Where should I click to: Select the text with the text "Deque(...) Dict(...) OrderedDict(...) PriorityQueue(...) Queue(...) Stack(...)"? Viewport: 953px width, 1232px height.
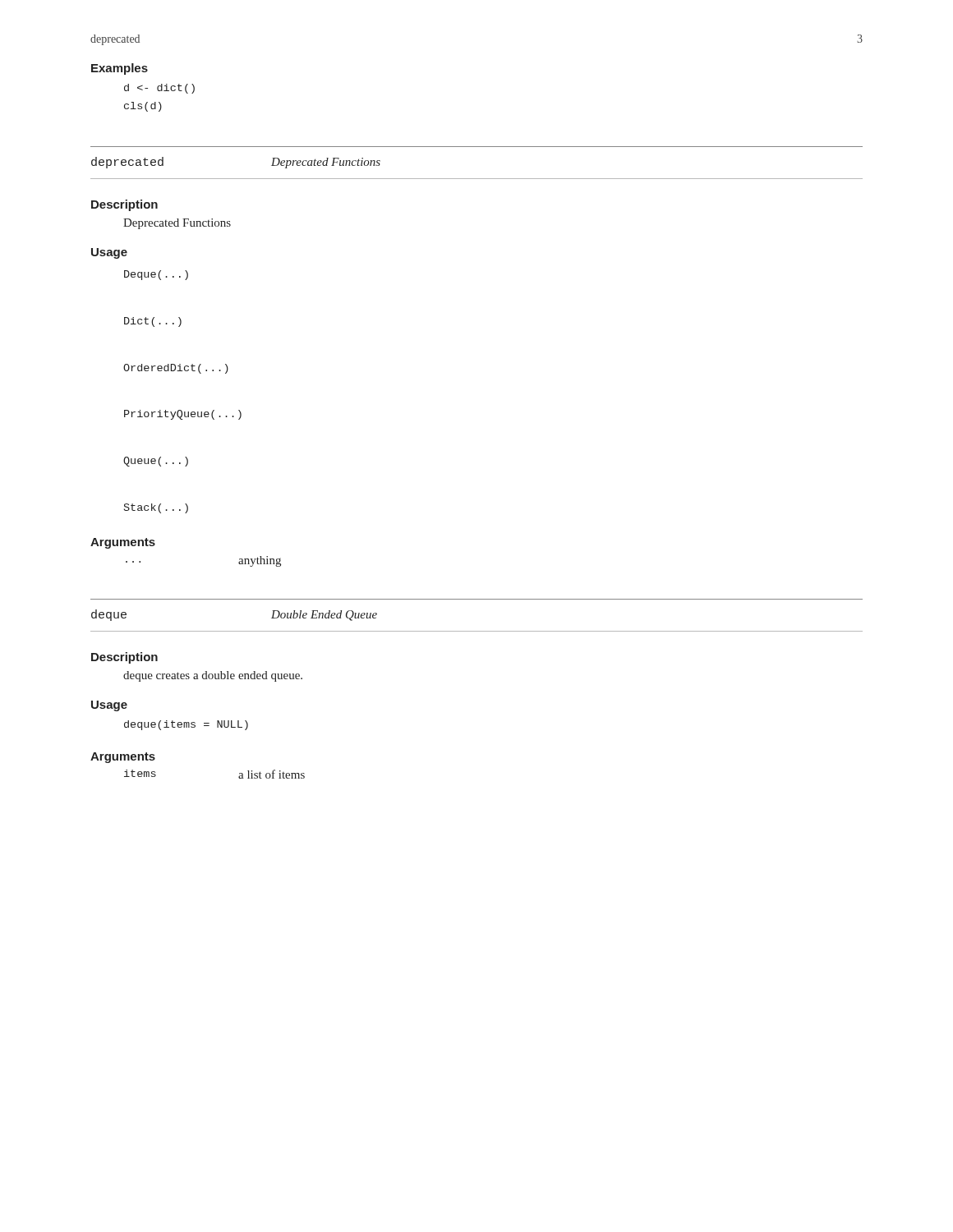[156, 275]
